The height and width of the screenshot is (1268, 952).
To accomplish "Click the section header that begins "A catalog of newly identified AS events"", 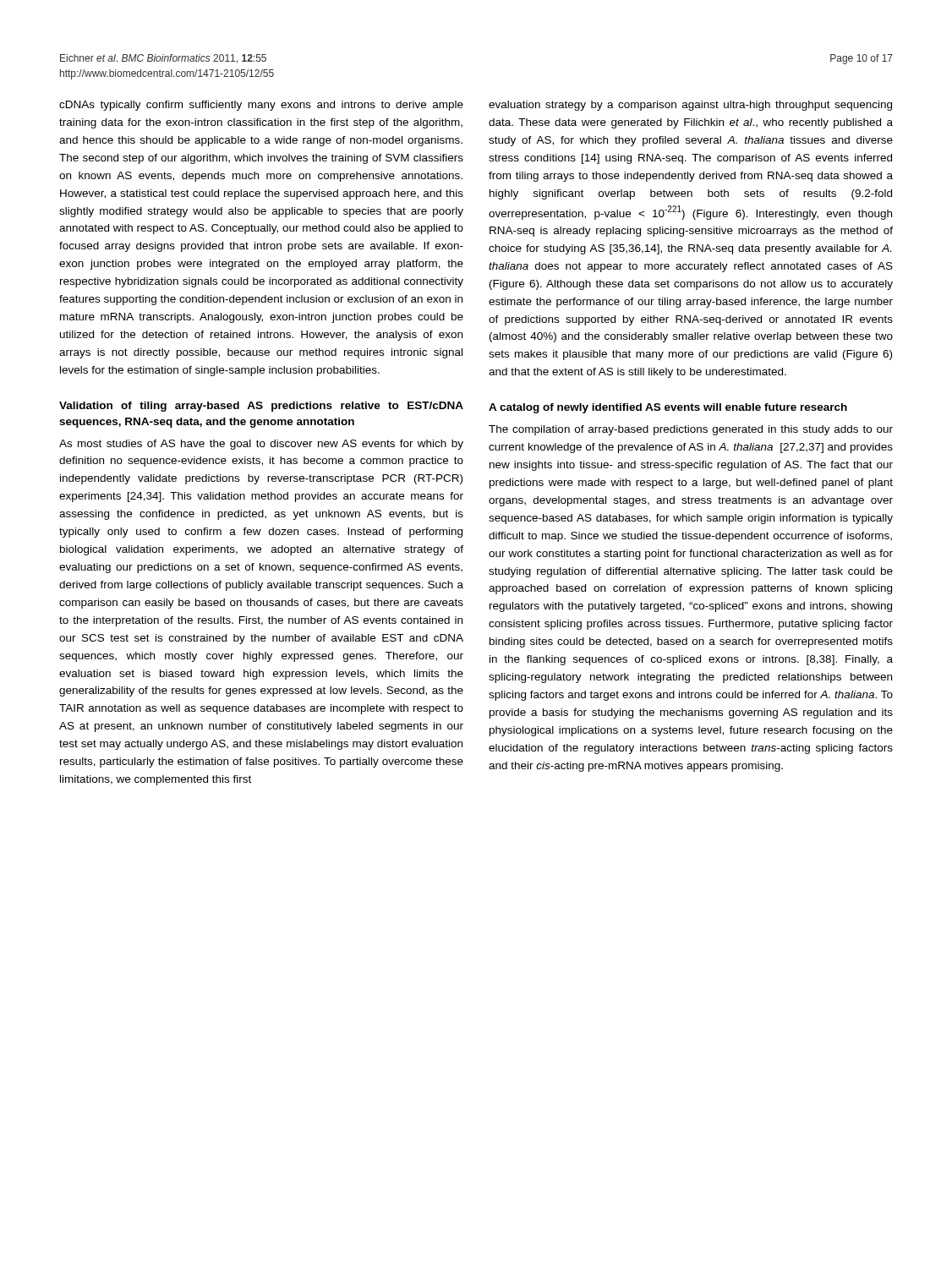I will [x=668, y=407].
